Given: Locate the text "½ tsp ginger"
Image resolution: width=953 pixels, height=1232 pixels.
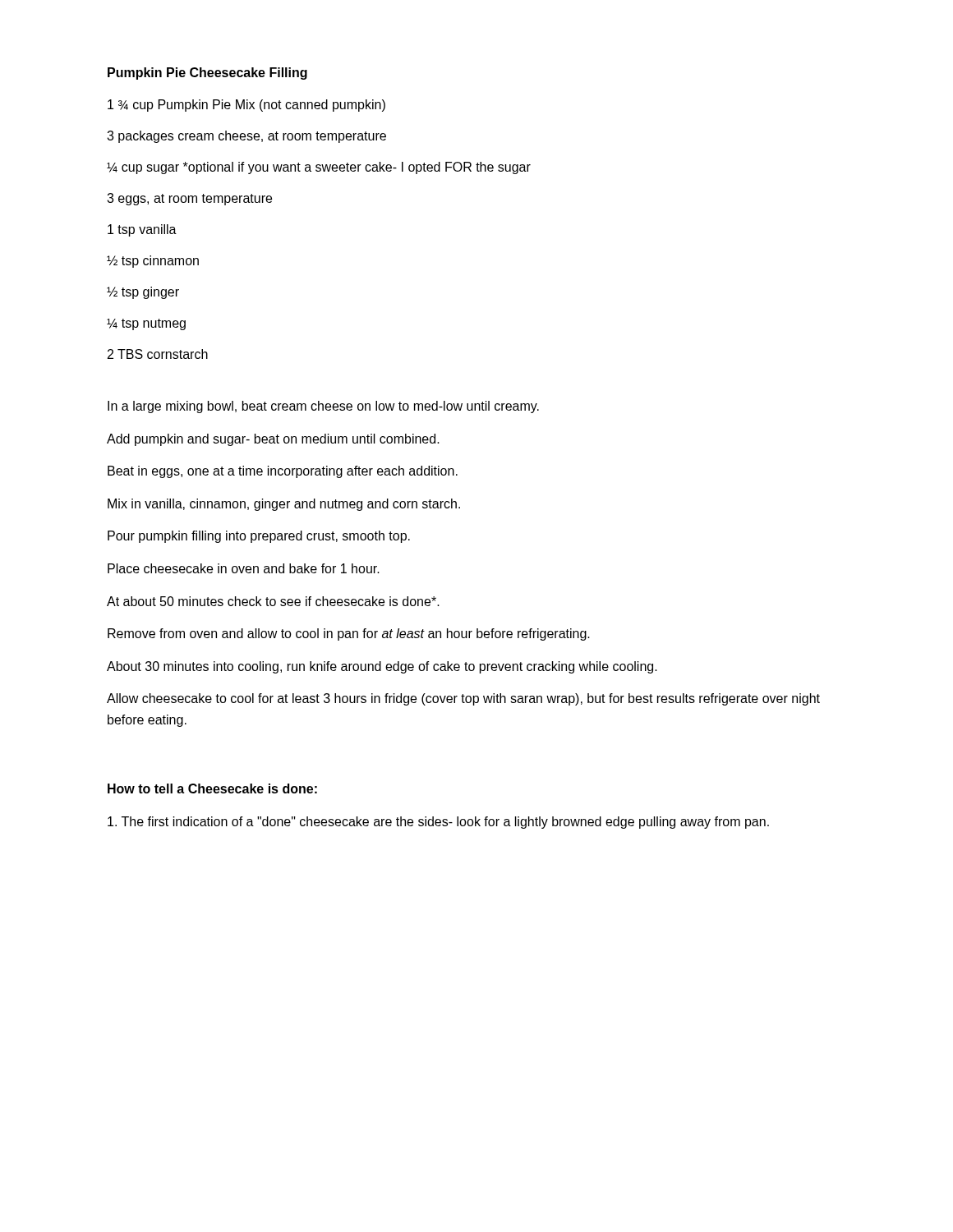Looking at the screenshot, I should pos(143,292).
